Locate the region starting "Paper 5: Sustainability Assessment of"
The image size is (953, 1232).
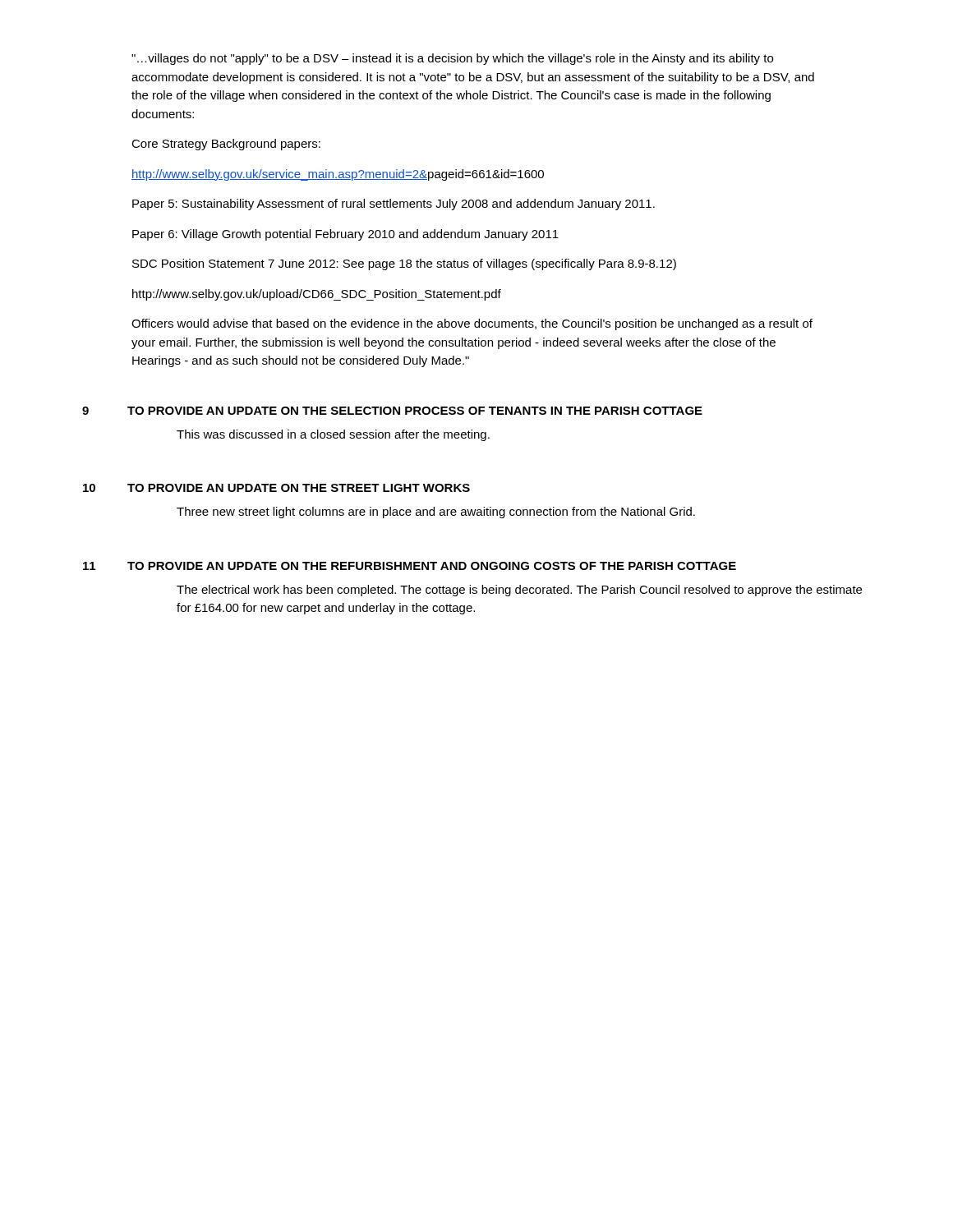coord(476,204)
